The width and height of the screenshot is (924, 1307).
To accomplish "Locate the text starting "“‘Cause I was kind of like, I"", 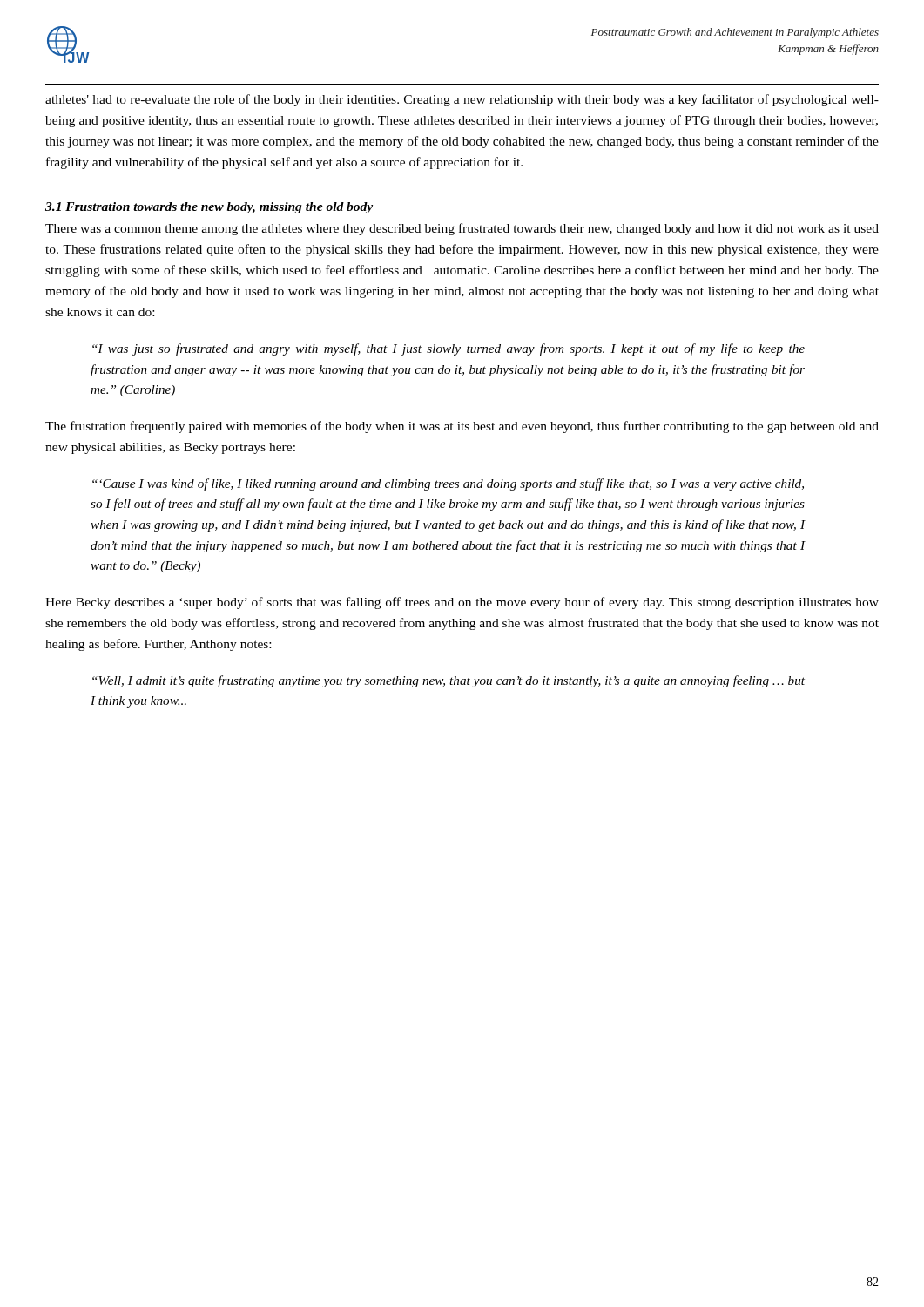I will (448, 524).
